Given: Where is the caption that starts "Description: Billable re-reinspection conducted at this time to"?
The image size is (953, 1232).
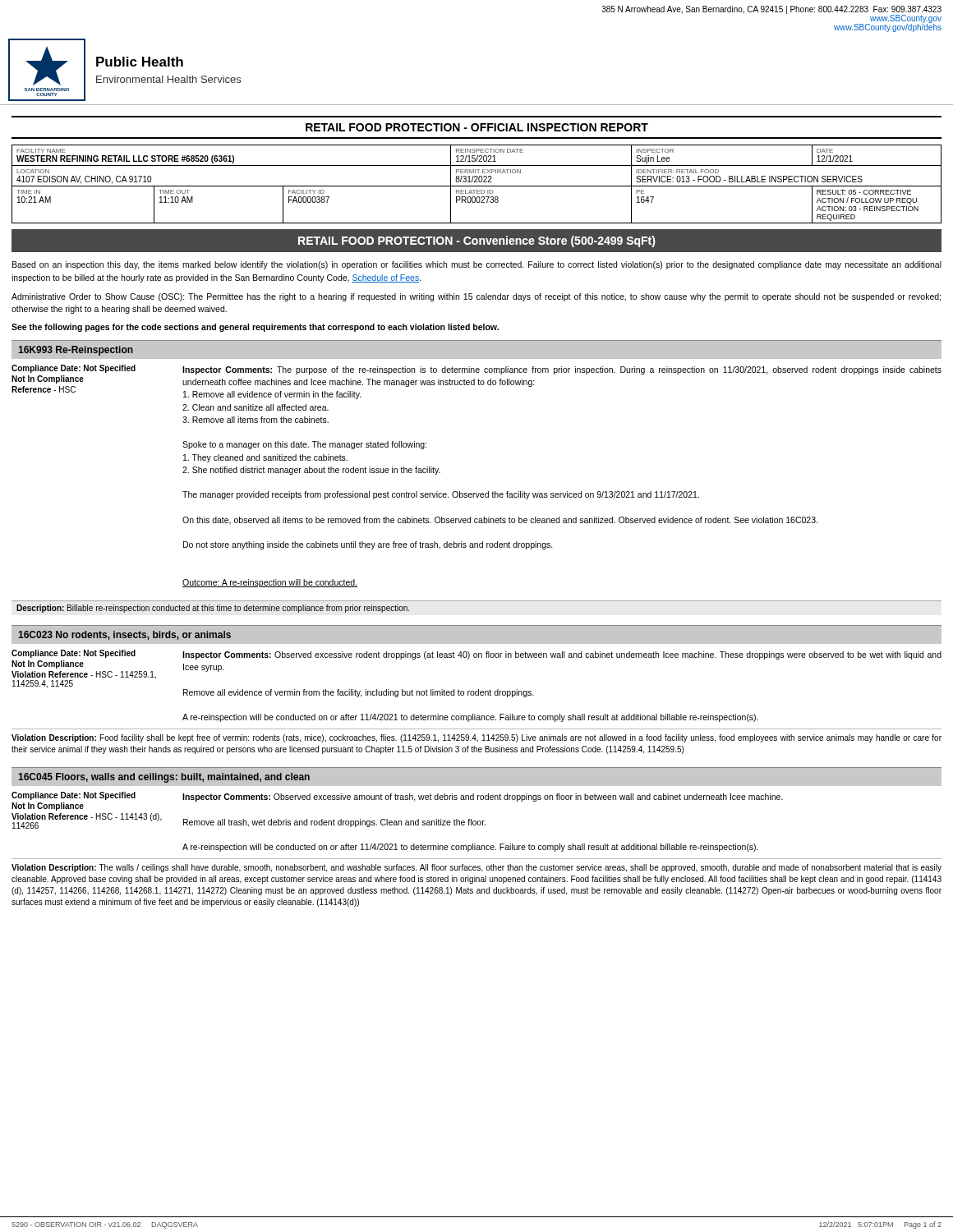Looking at the screenshot, I should [x=213, y=608].
